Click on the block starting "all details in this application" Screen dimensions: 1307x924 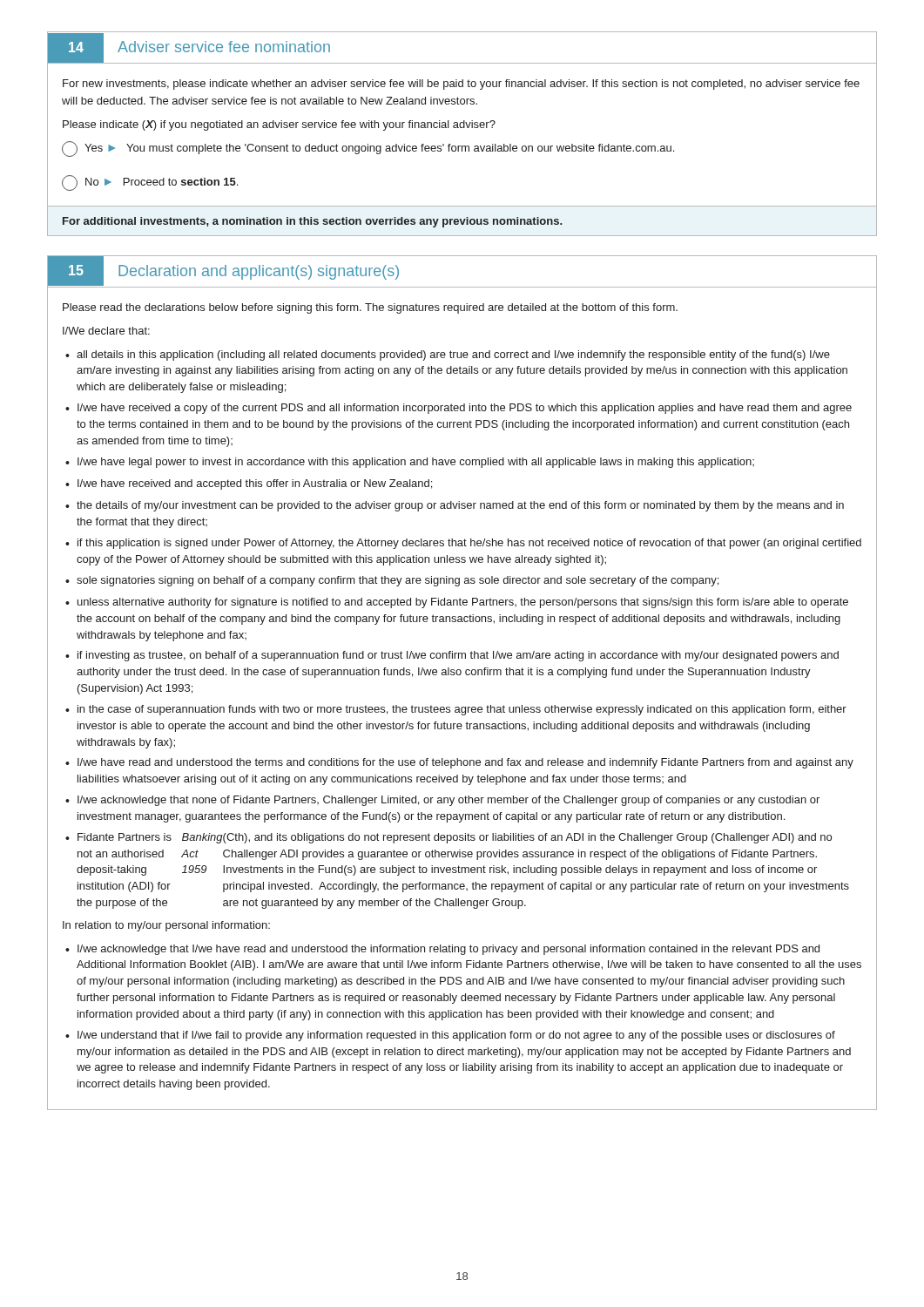pos(462,370)
